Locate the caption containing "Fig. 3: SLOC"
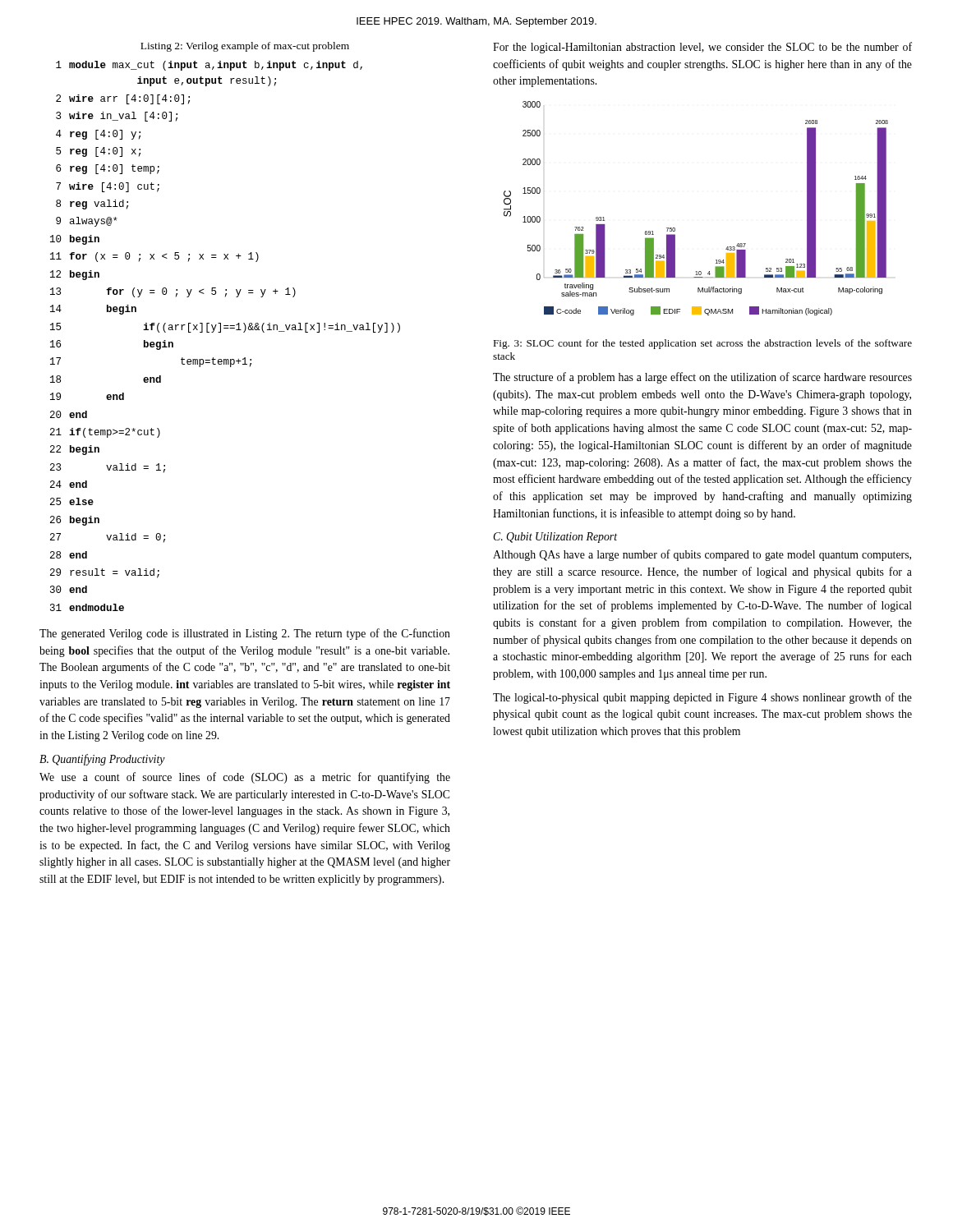 click(x=702, y=350)
